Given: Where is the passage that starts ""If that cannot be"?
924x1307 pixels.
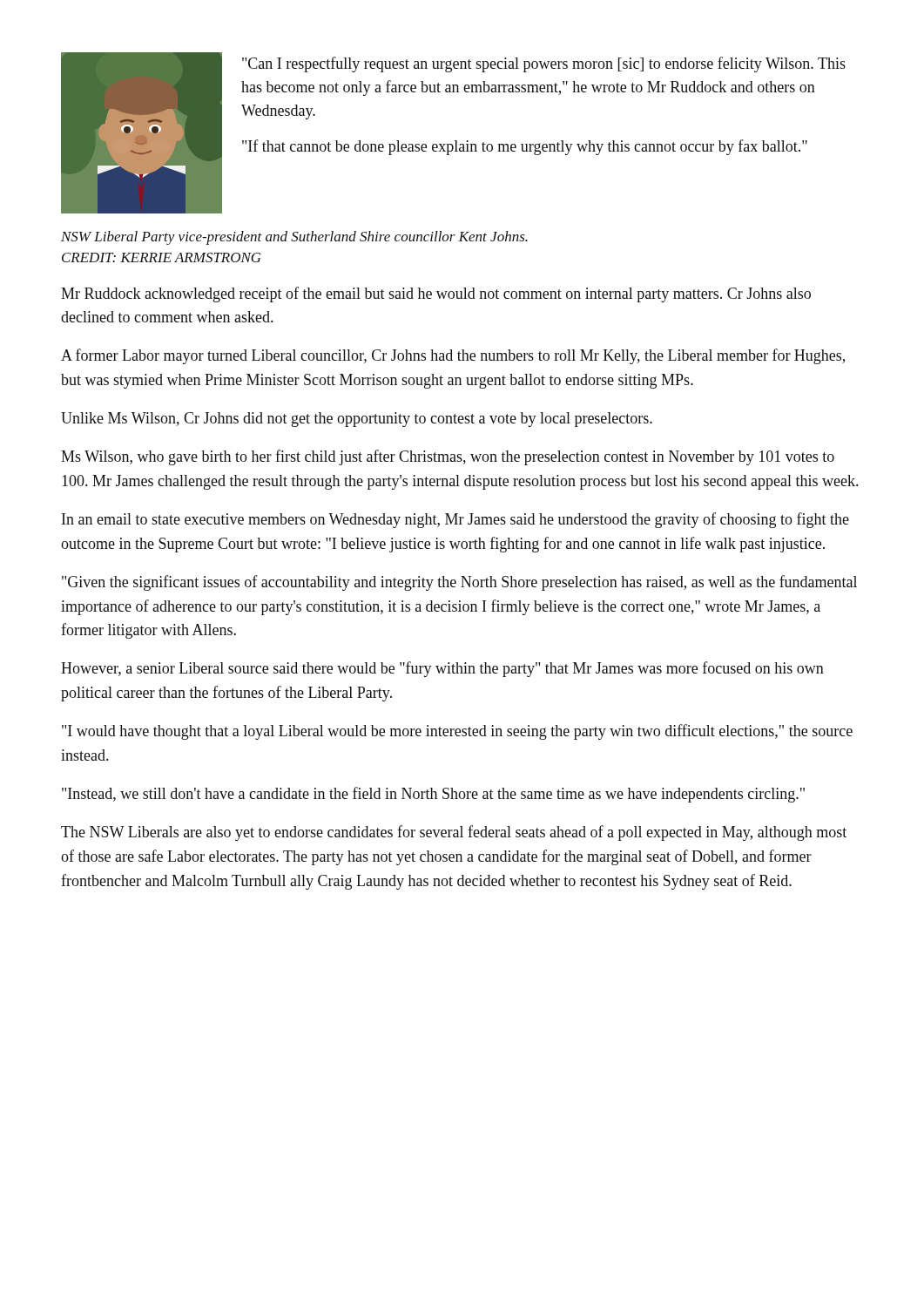Looking at the screenshot, I should [525, 146].
